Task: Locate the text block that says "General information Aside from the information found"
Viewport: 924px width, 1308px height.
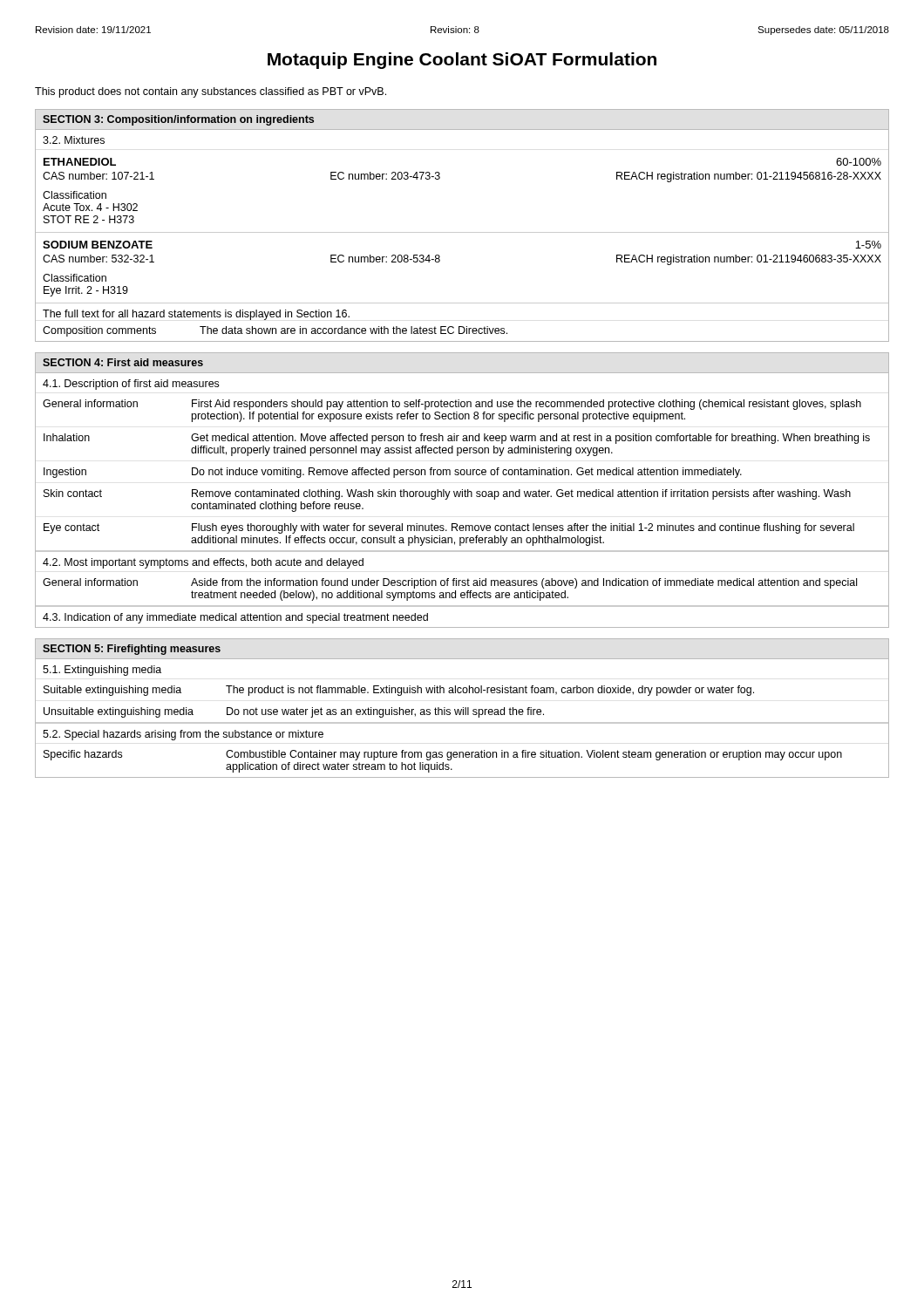Action: (x=462, y=589)
